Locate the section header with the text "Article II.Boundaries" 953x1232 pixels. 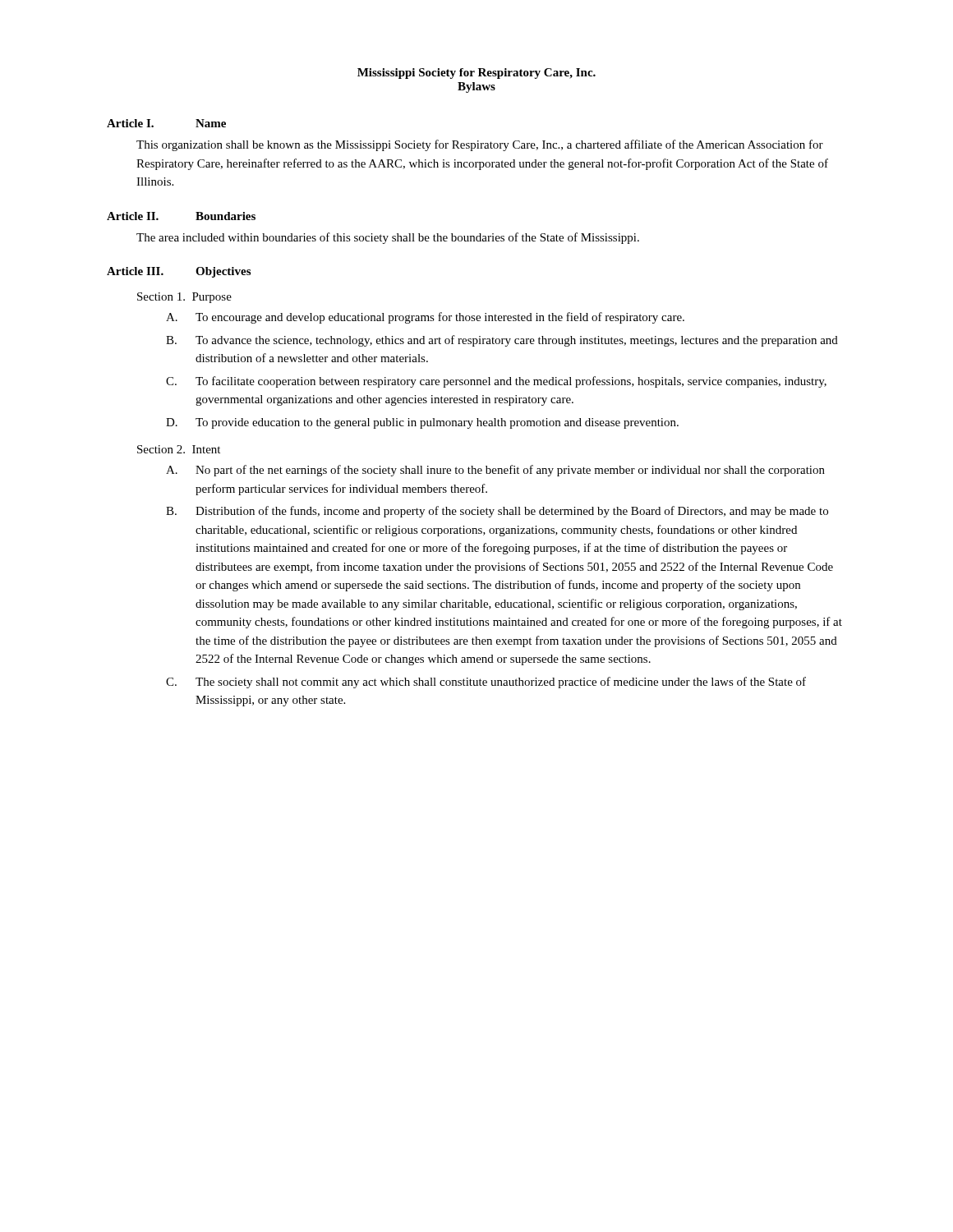[x=140, y=216]
